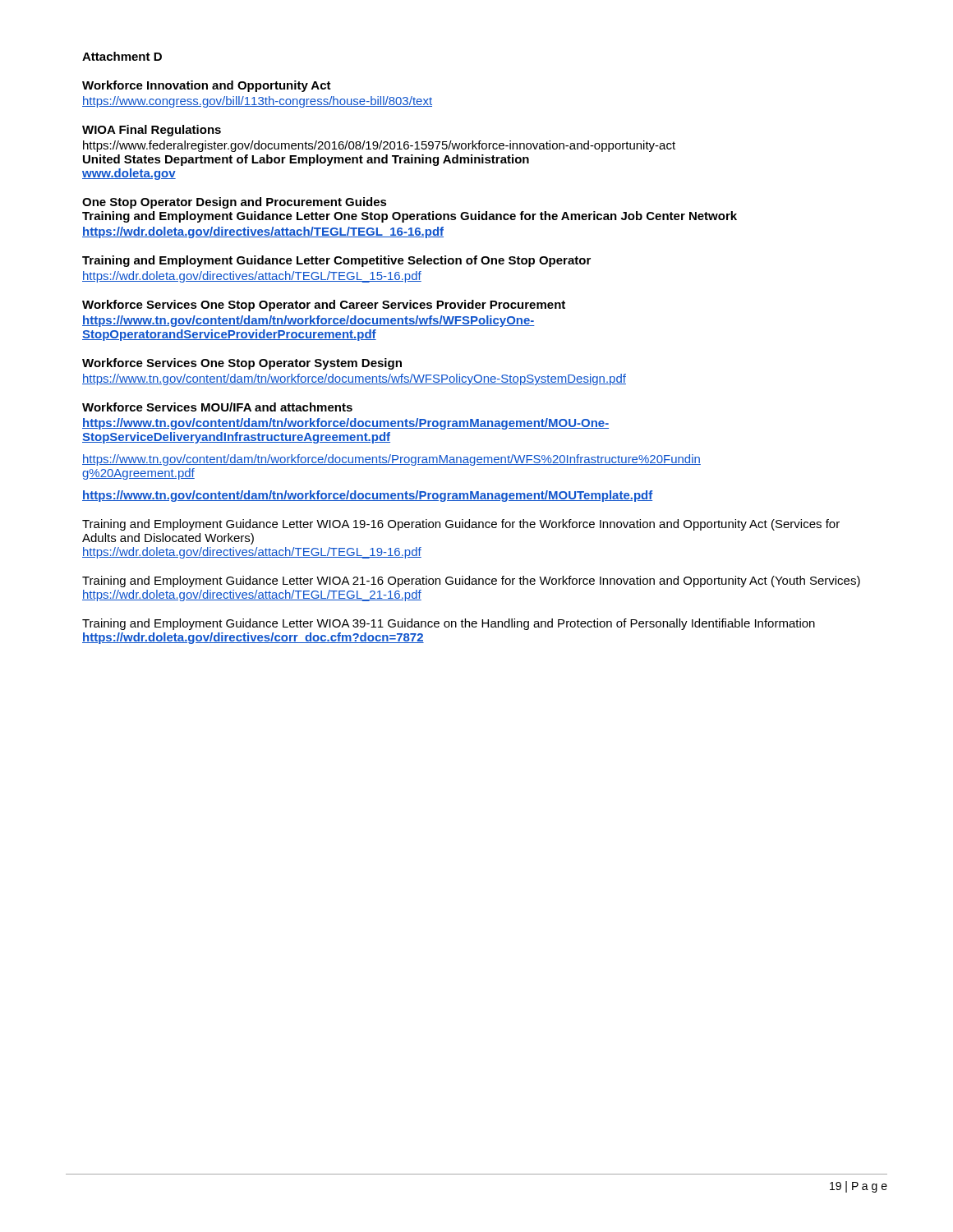The height and width of the screenshot is (1232, 953).
Task: Where is the section header that starts "Training and Employment Guidance Letter Competitive"?
Action: pos(337,260)
